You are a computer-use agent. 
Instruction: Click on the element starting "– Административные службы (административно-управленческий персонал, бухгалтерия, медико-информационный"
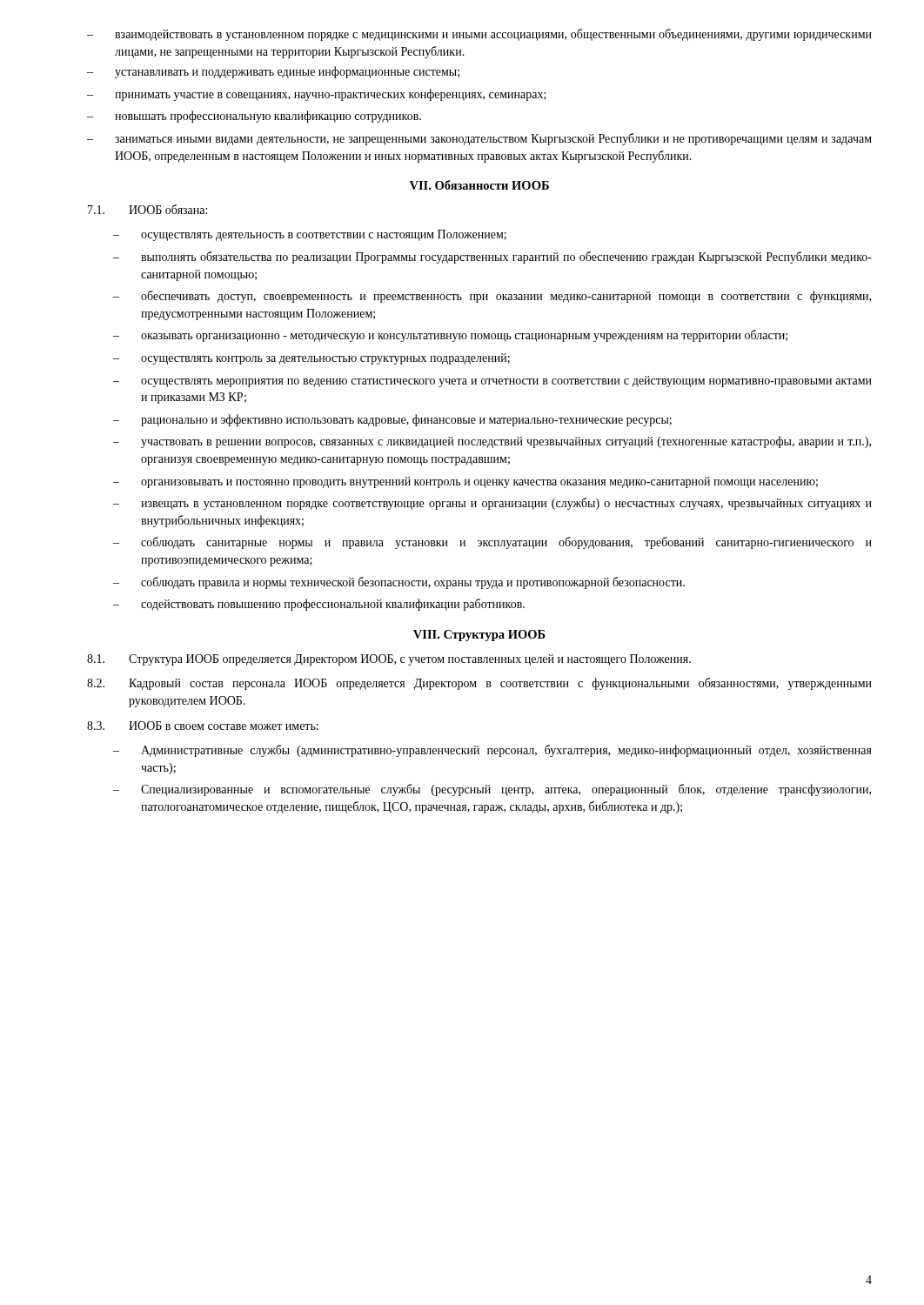tap(492, 759)
